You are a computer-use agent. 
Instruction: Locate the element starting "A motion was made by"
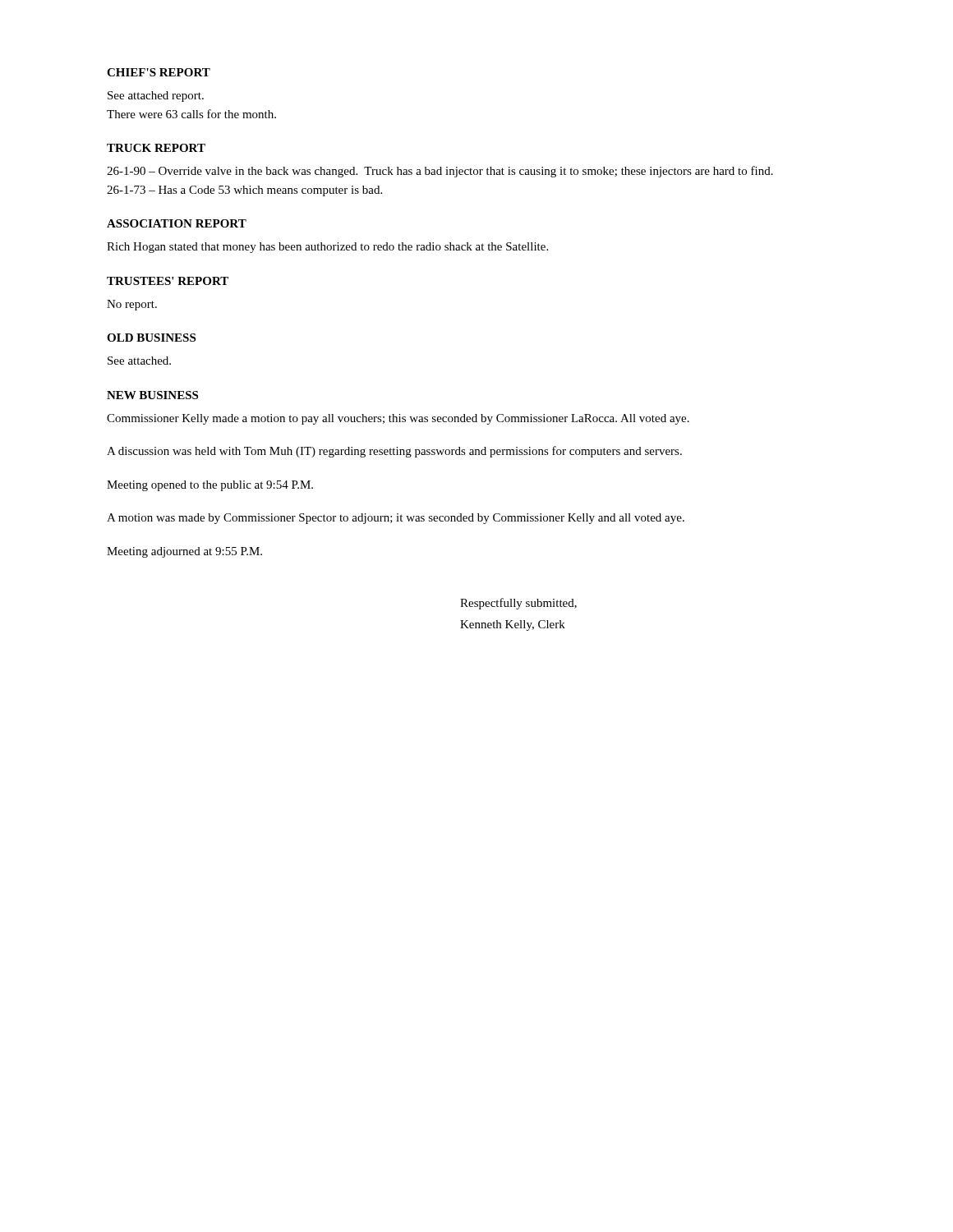396,517
